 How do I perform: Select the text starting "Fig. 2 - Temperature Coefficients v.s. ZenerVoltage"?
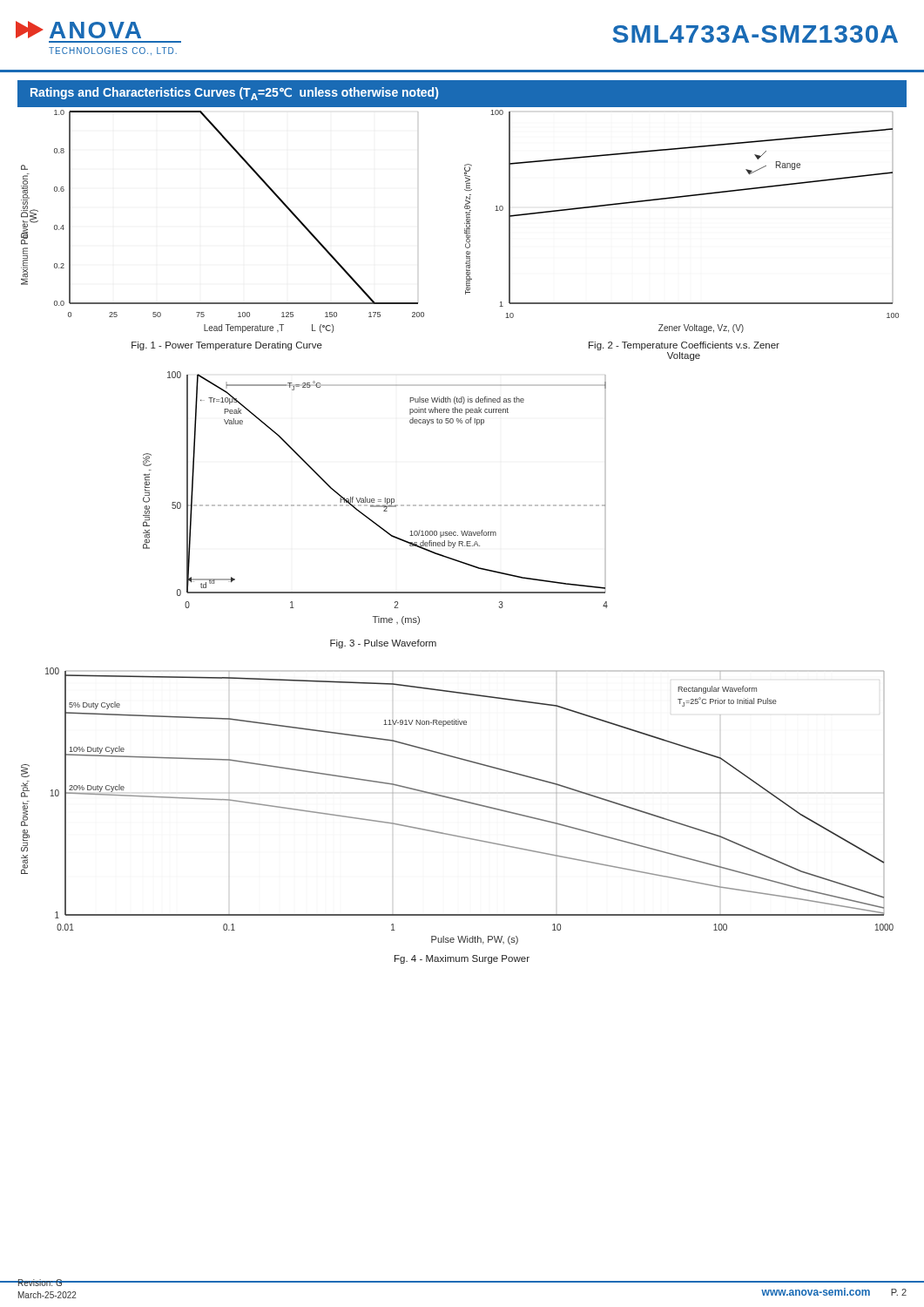pos(684,350)
